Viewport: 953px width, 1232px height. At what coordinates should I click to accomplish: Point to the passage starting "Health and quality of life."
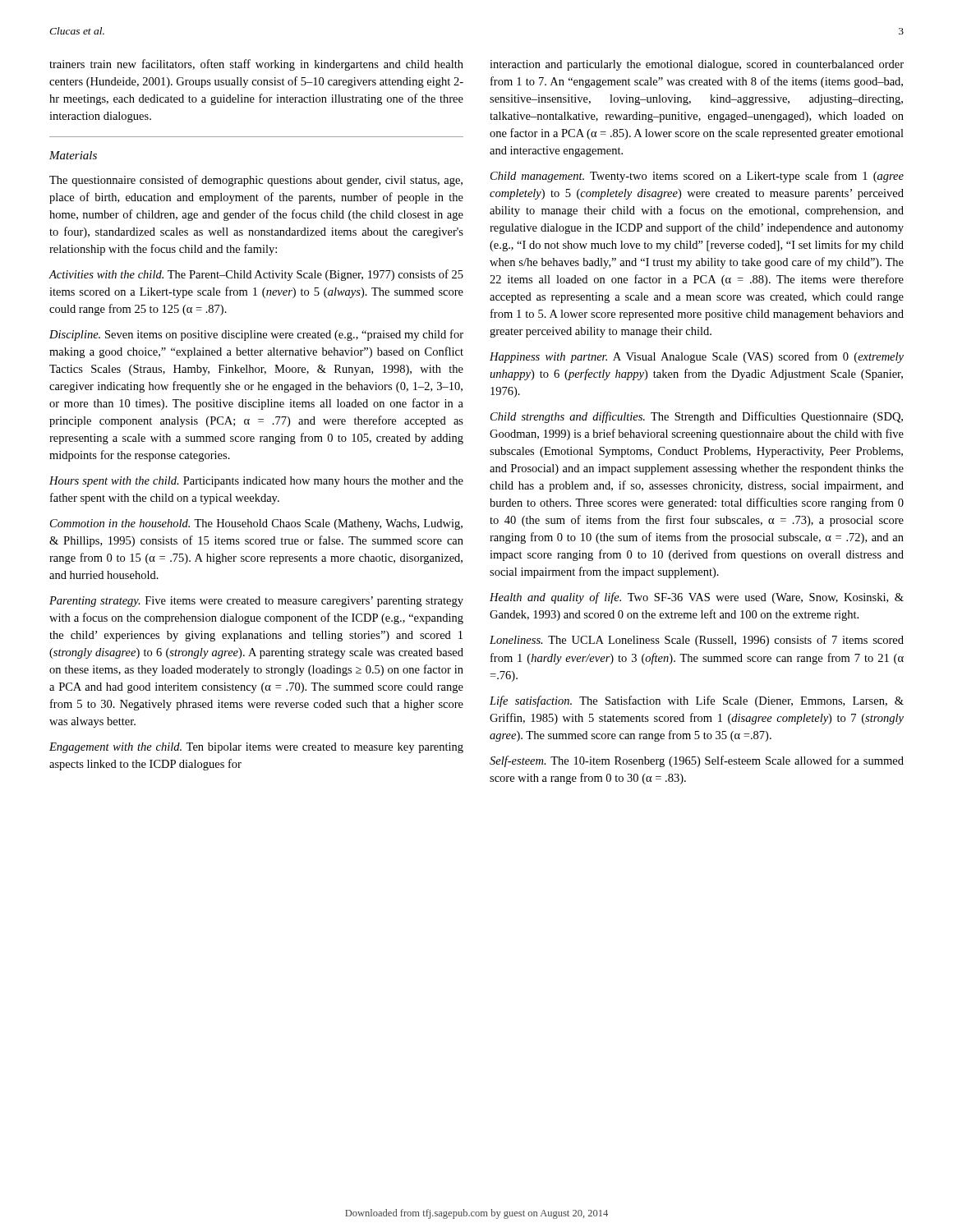(697, 607)
